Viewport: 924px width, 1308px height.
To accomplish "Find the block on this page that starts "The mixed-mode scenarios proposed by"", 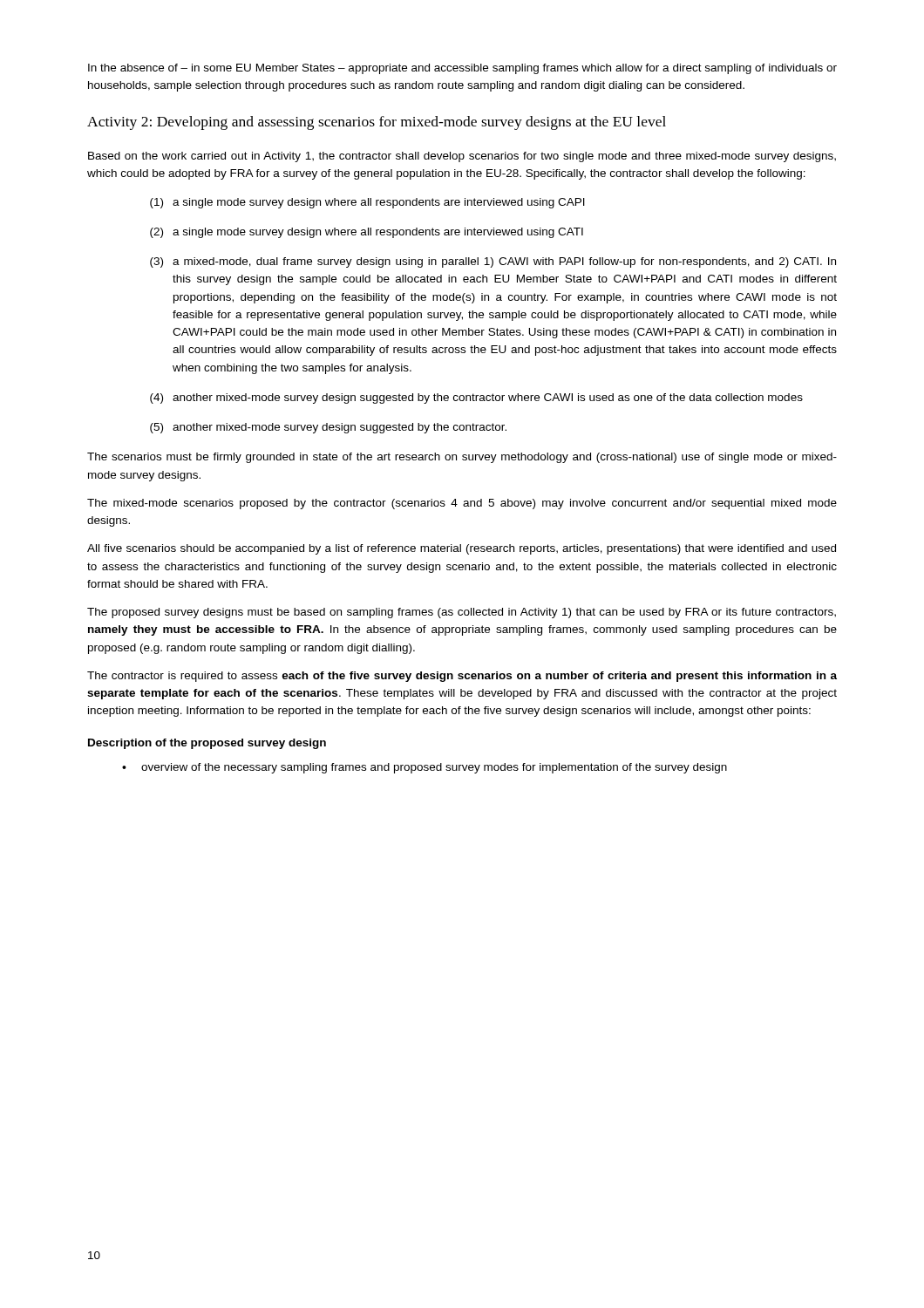I will point(462,511).
